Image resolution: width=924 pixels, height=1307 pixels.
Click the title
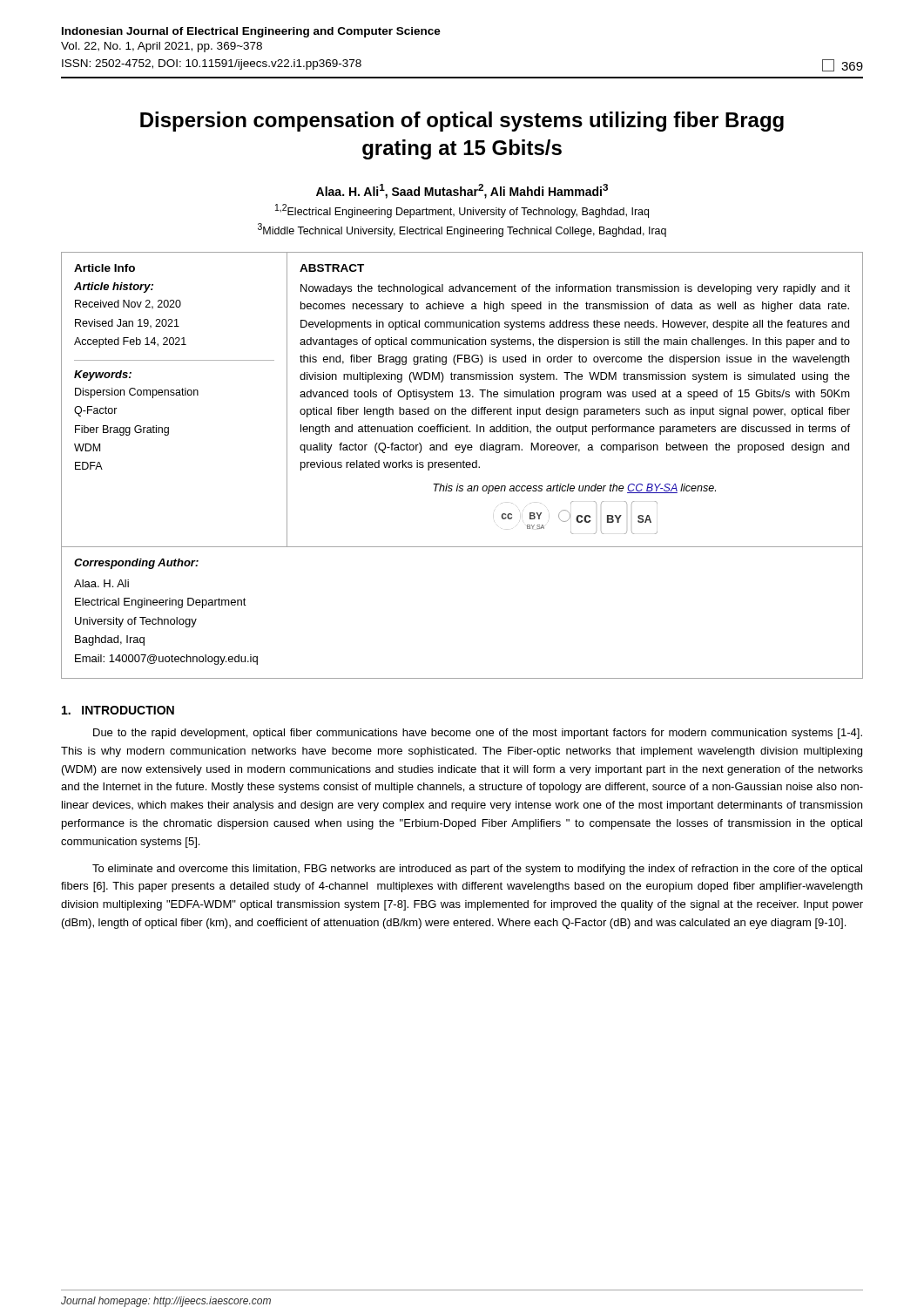(462, 133)
